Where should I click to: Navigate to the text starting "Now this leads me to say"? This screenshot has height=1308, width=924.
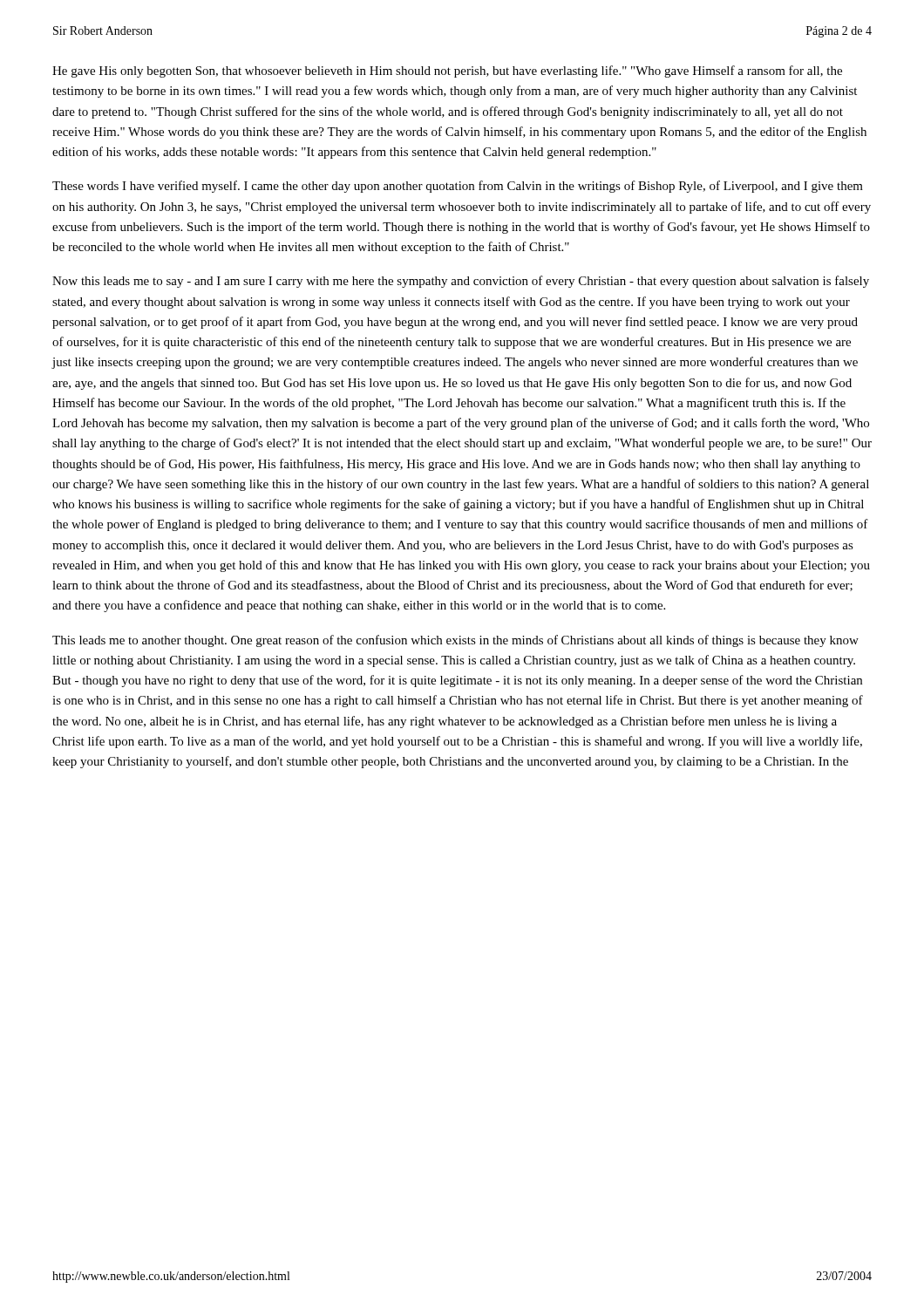coord(462,443)
